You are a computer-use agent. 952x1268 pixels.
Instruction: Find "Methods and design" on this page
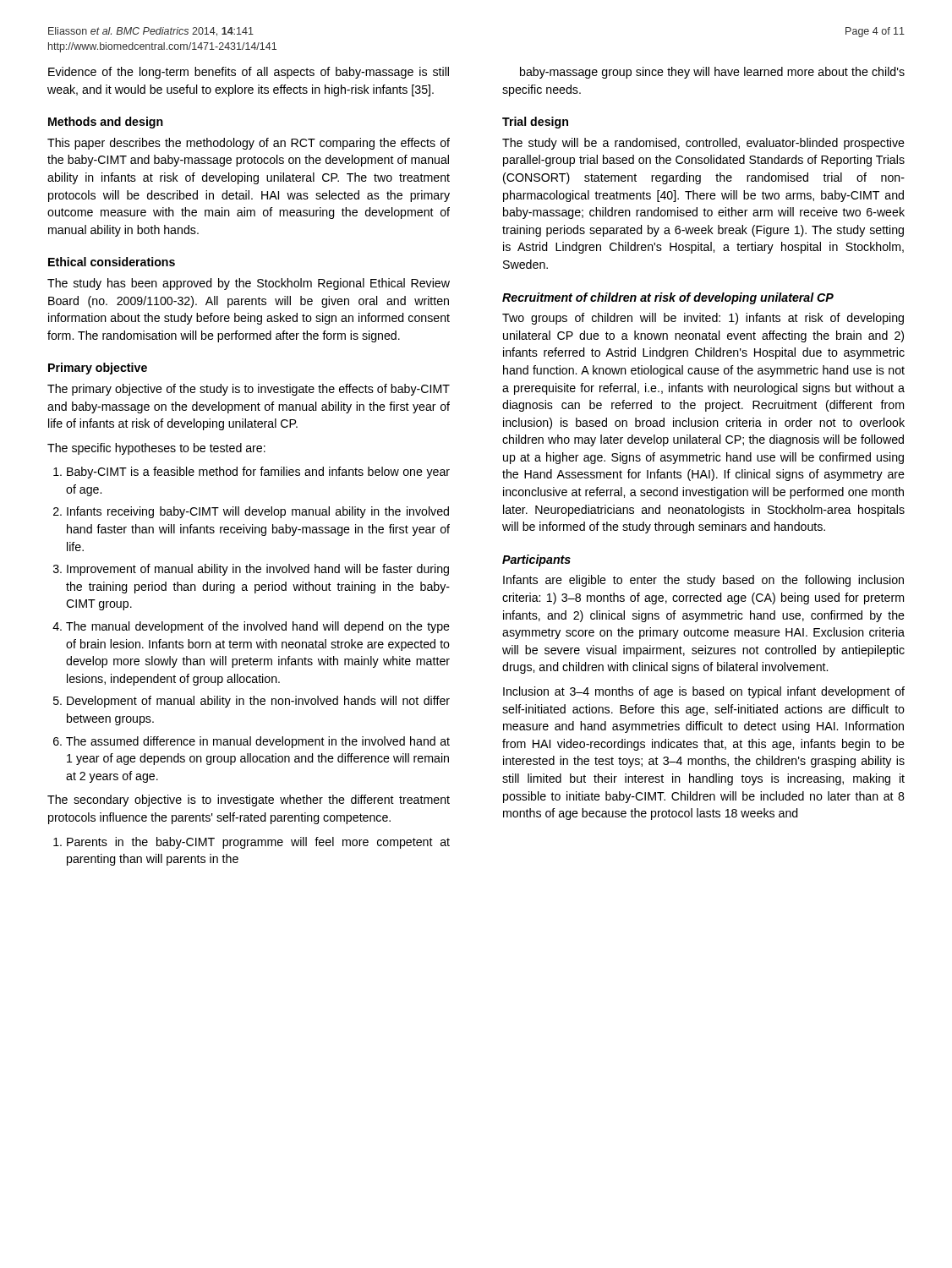(x=105, y=122)
